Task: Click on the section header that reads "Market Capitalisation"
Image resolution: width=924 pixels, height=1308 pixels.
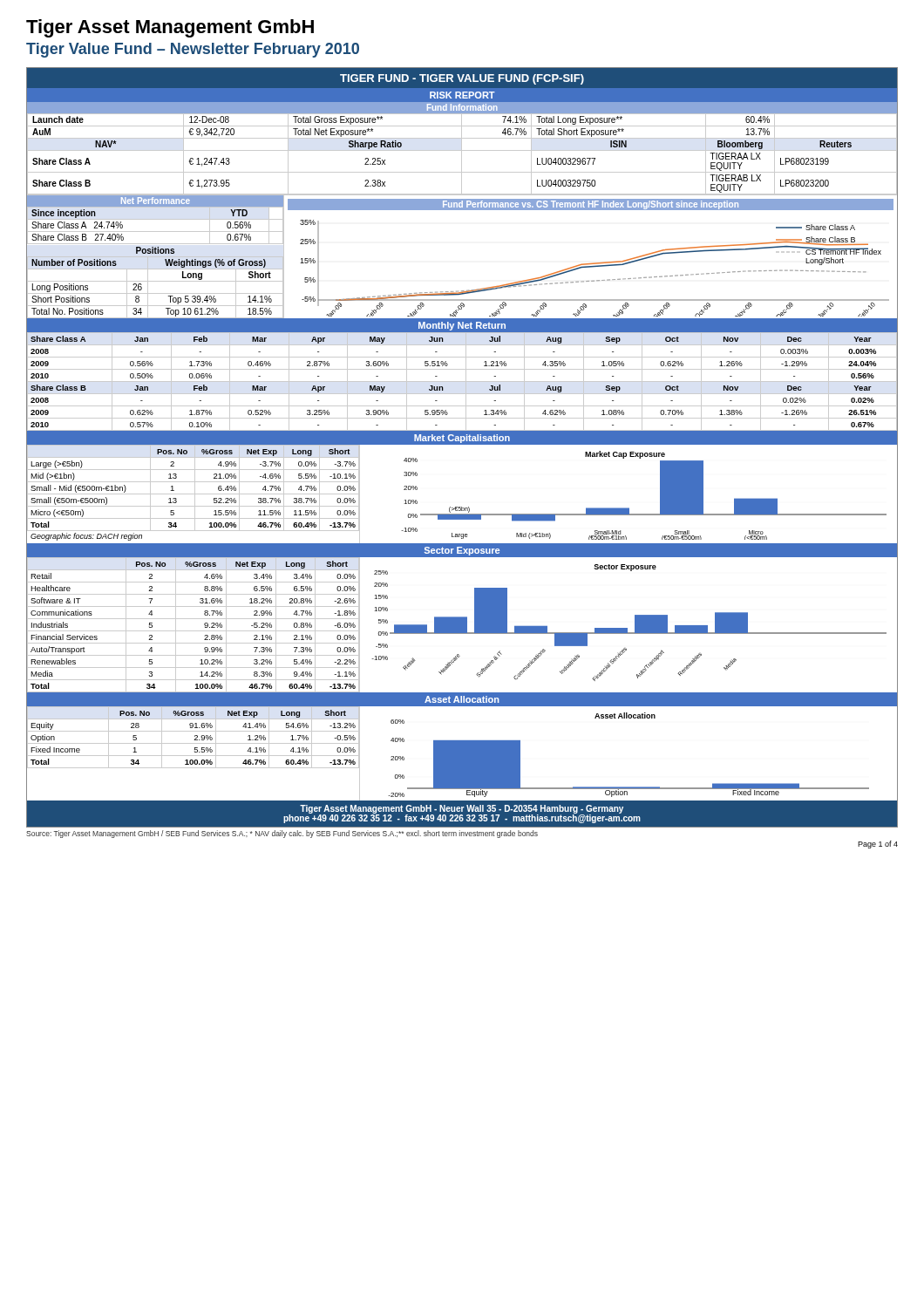Action: pyautogui.click(x=462, y=438)
